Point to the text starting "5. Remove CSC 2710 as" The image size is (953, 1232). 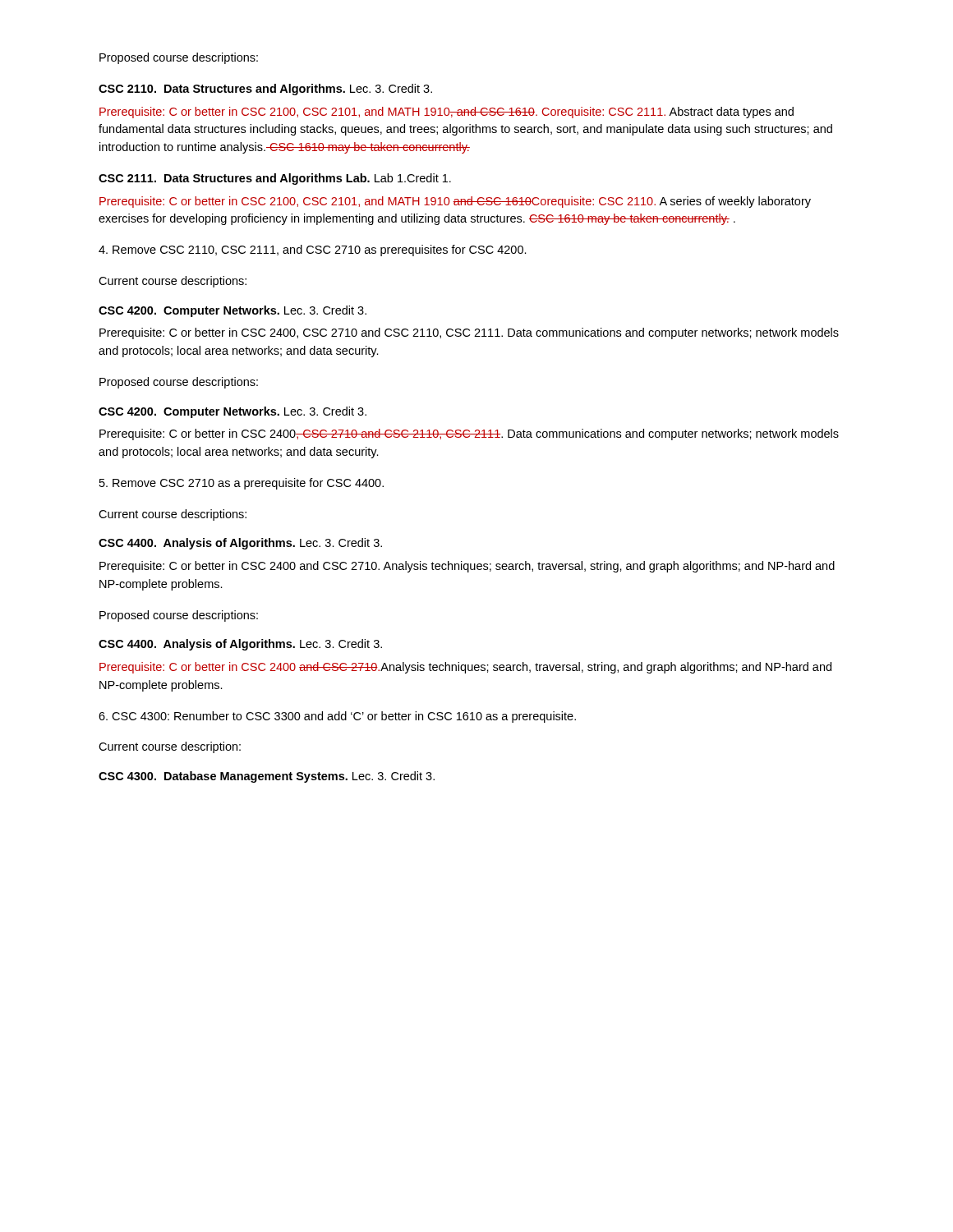[242, 484]
